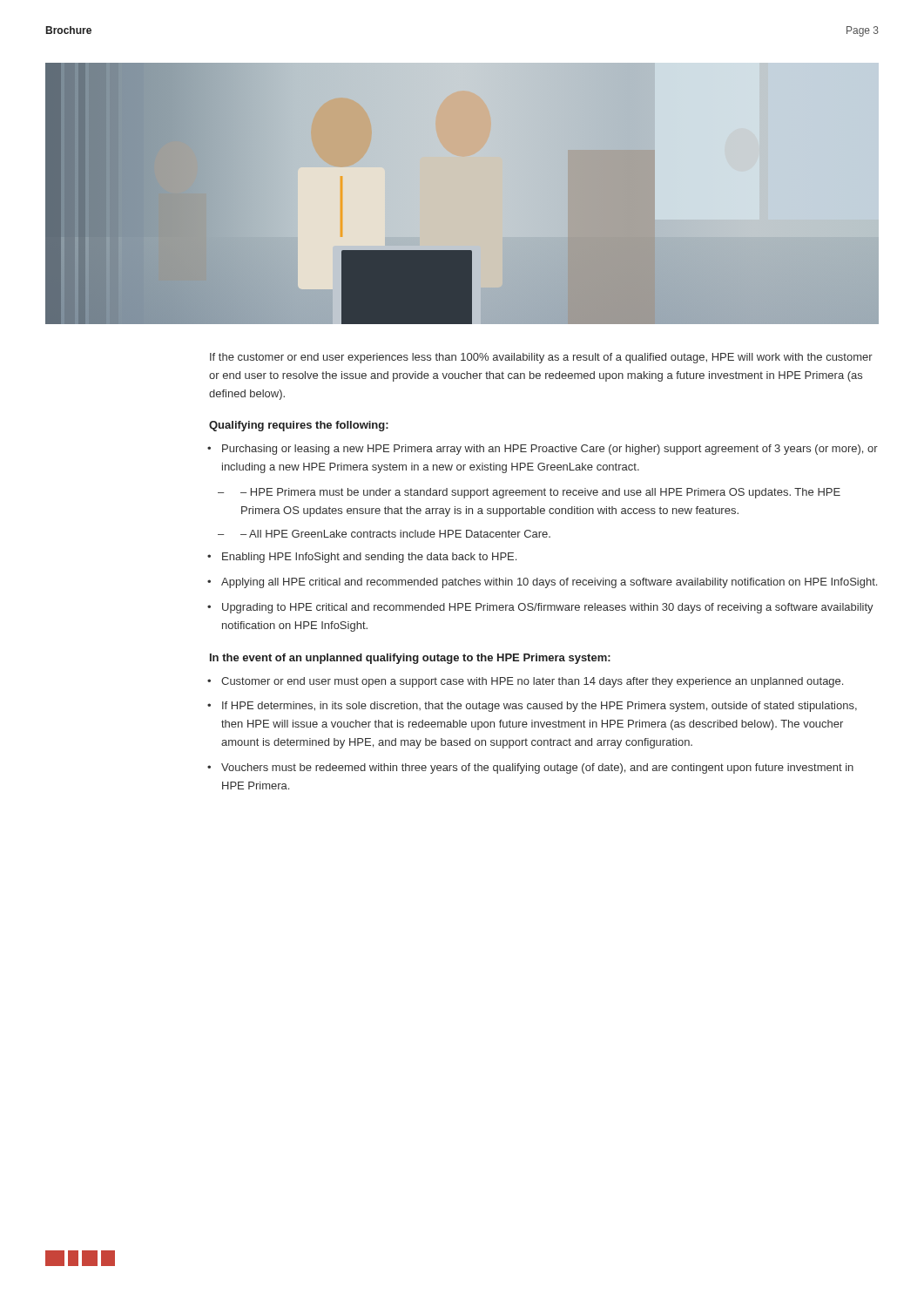Select the photo
Image resolution: width=924 pixels, height=1307 pixels.
pos(462,193)
